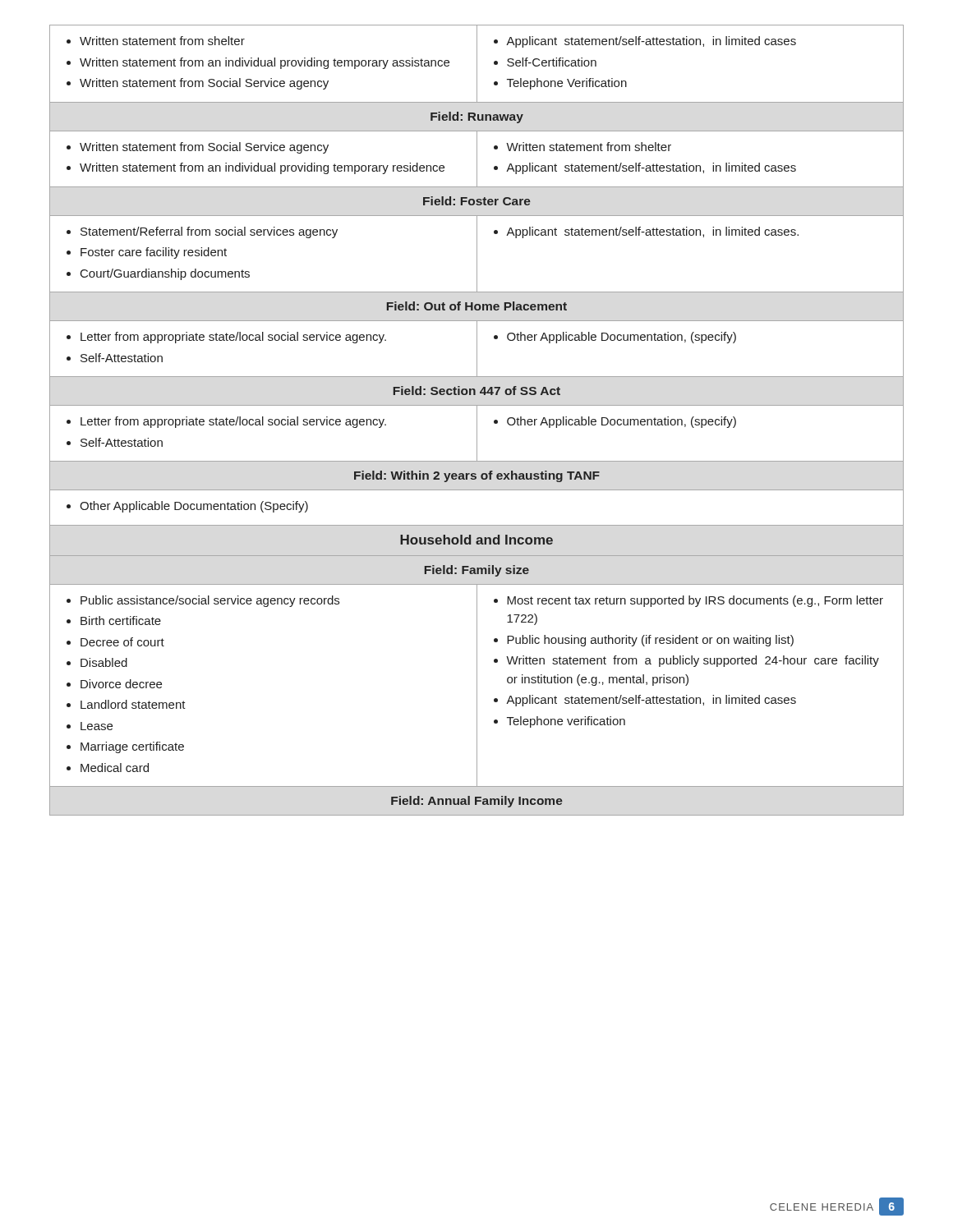
Task: Locate the section header that reads "Field: Out of Home Placement"
Action: click(x=476, y=306)
